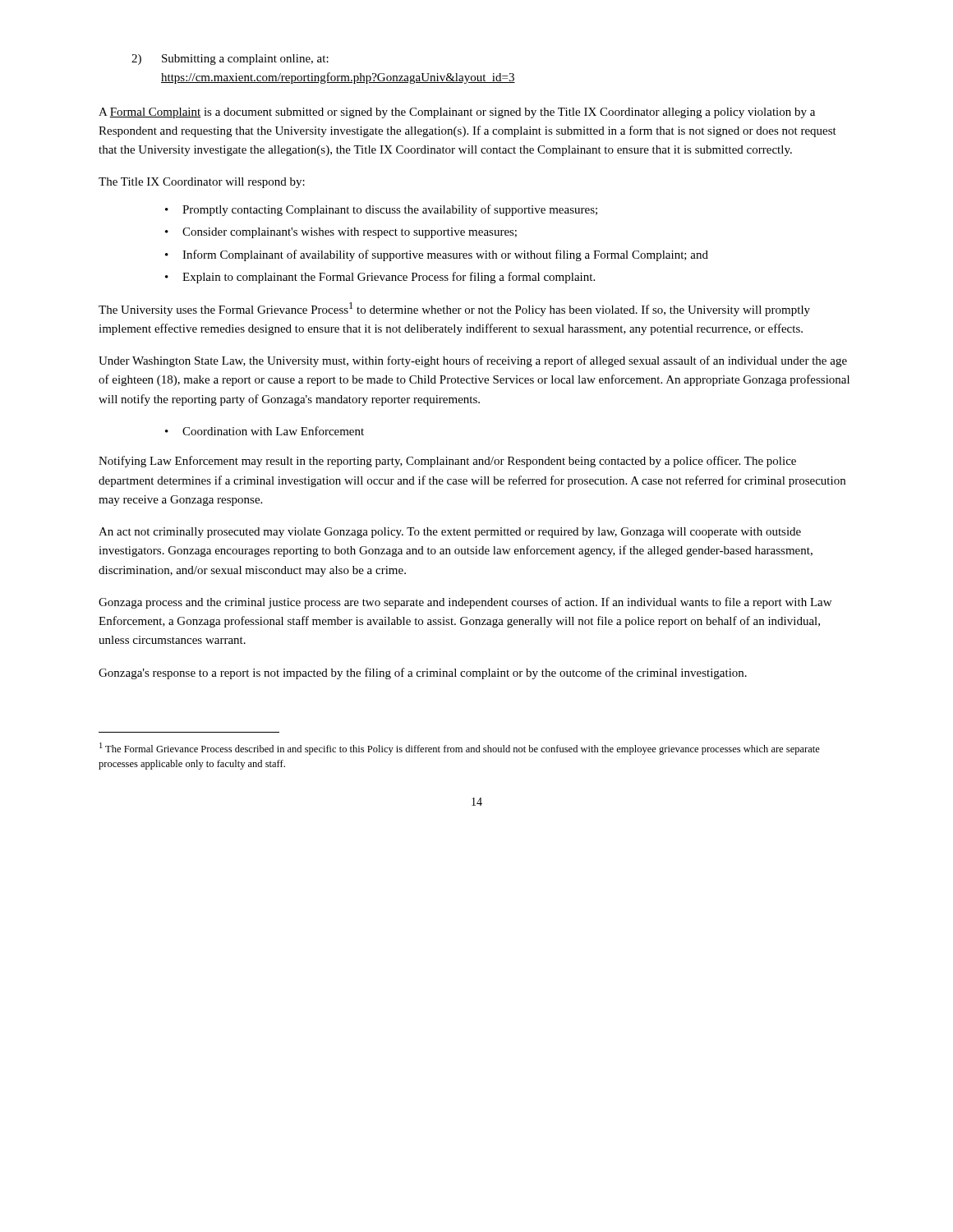The height and width of the screenshot is (1232, 953).
Task: Find the text block that reads "A Formal Complaint is a document submitted"
Action: pyautogui.click(x=467, y=130)
